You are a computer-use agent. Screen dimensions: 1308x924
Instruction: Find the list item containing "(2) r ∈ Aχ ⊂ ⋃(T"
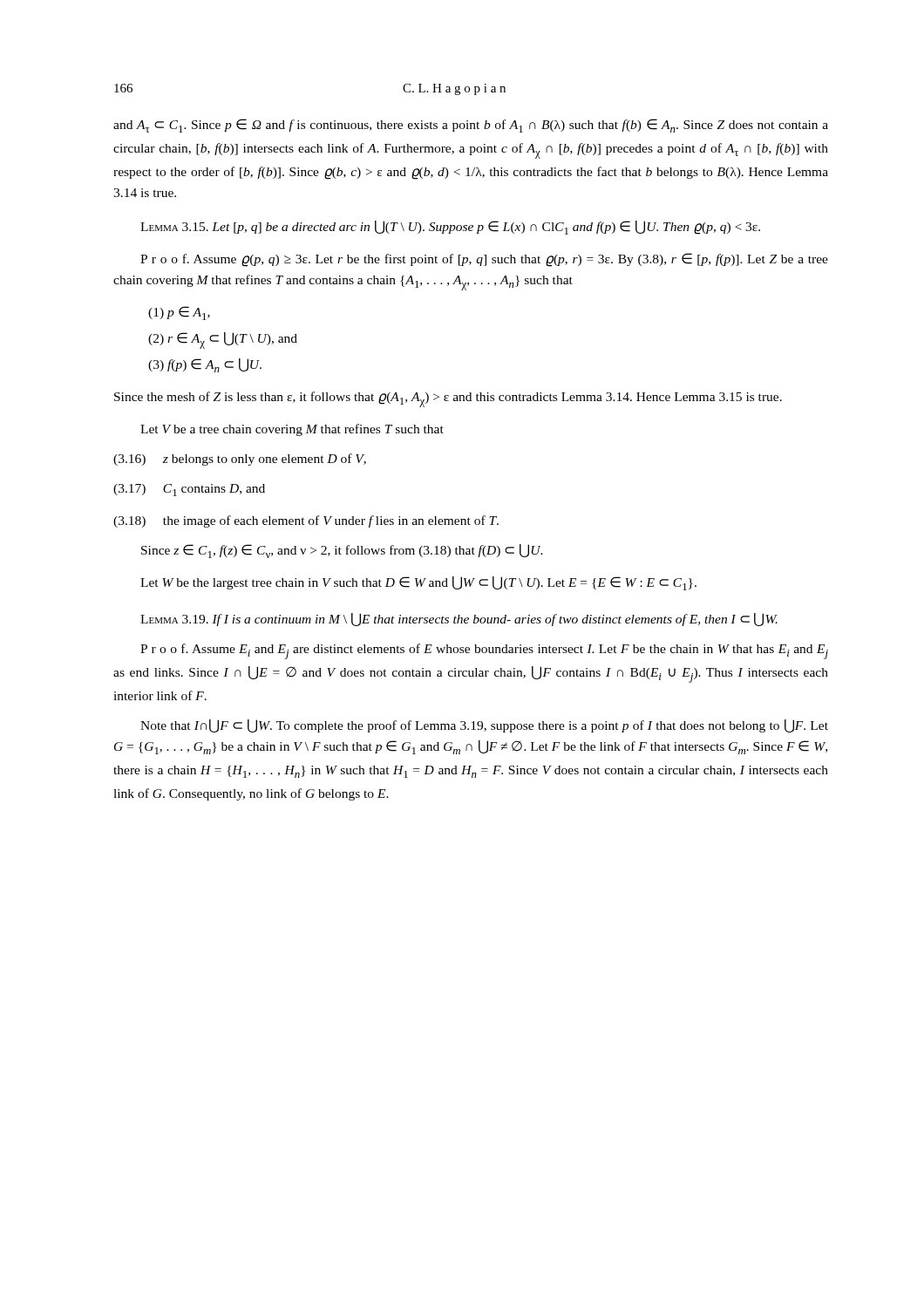tap(223, 340)
